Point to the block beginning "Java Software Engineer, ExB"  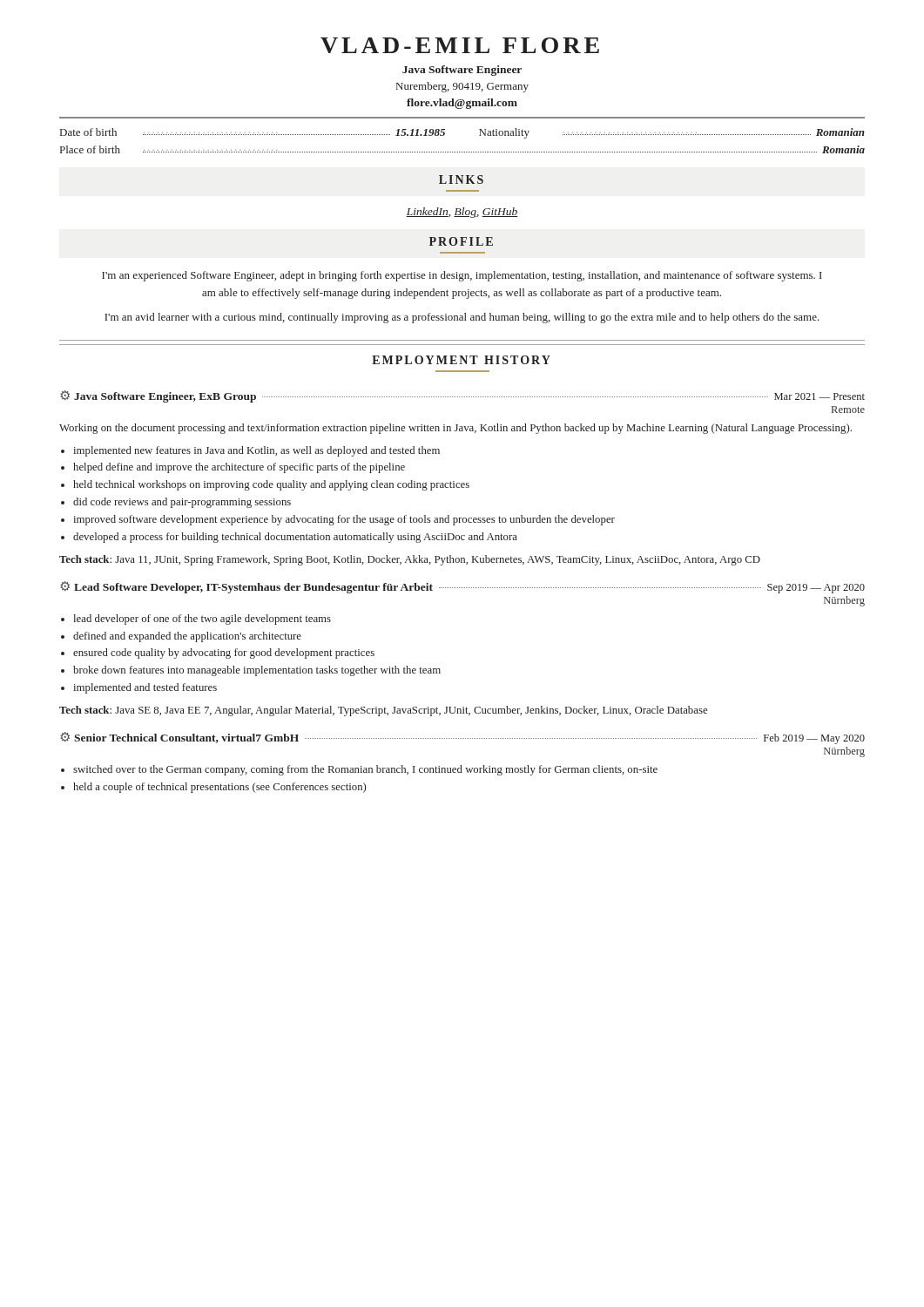165,396
